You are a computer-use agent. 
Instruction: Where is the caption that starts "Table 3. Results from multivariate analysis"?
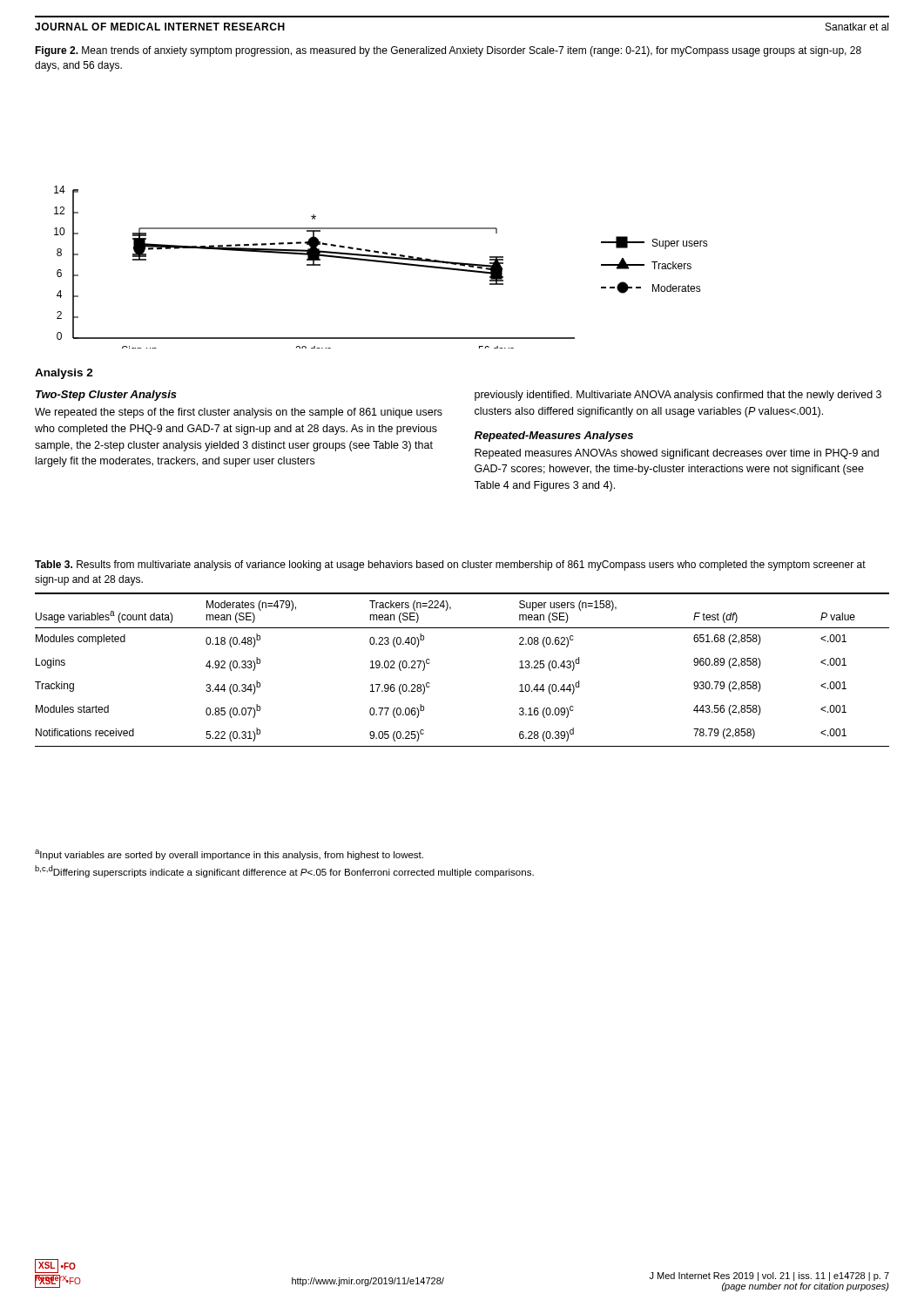coord(450,572)
